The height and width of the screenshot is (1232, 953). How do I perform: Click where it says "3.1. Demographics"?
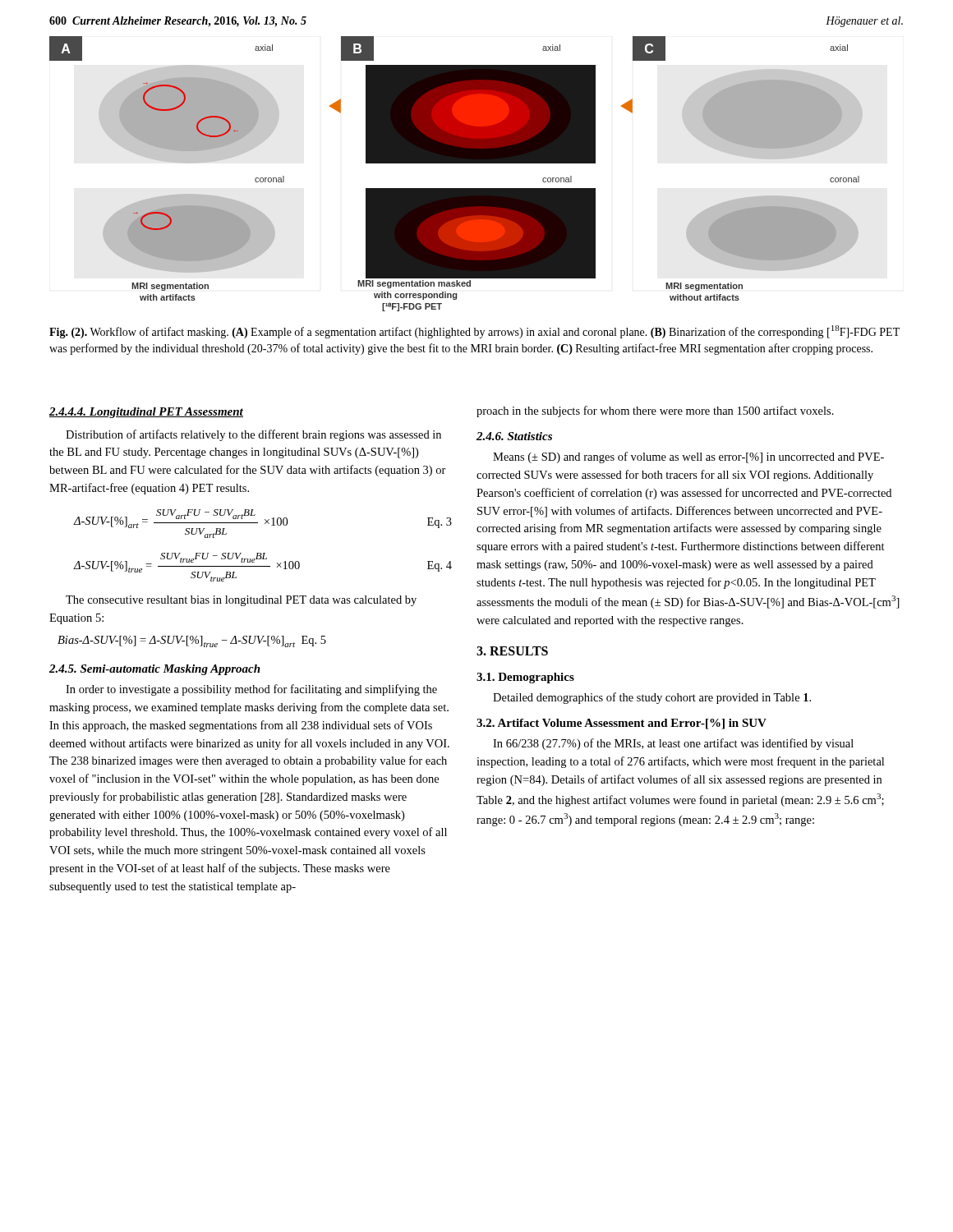click(x=525, y=676)
